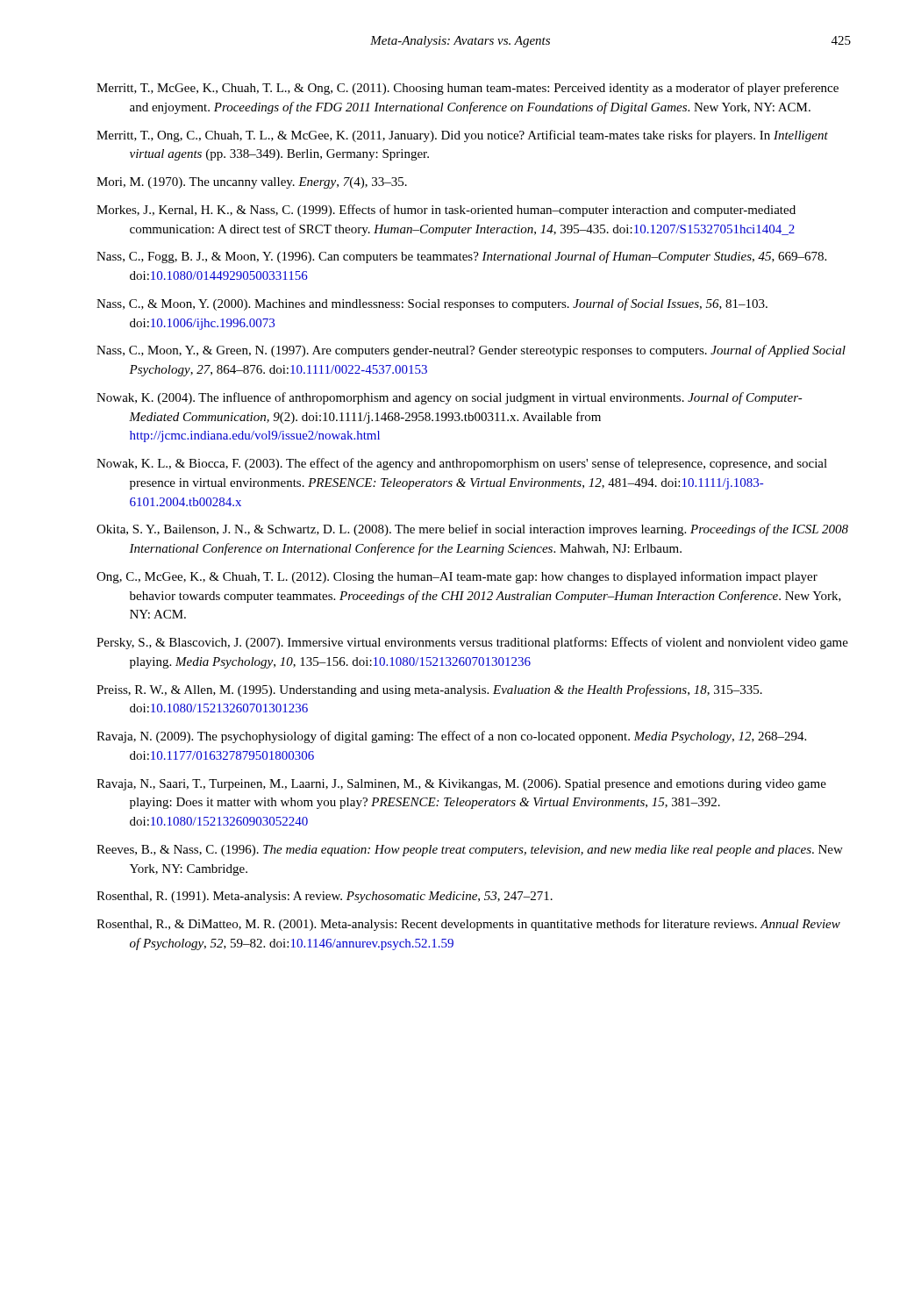This screenshot has width=921, height=1316.
Task: Locate the block of text that opens with "Preiss, R. W., & Allen,"
Action: 430,699
